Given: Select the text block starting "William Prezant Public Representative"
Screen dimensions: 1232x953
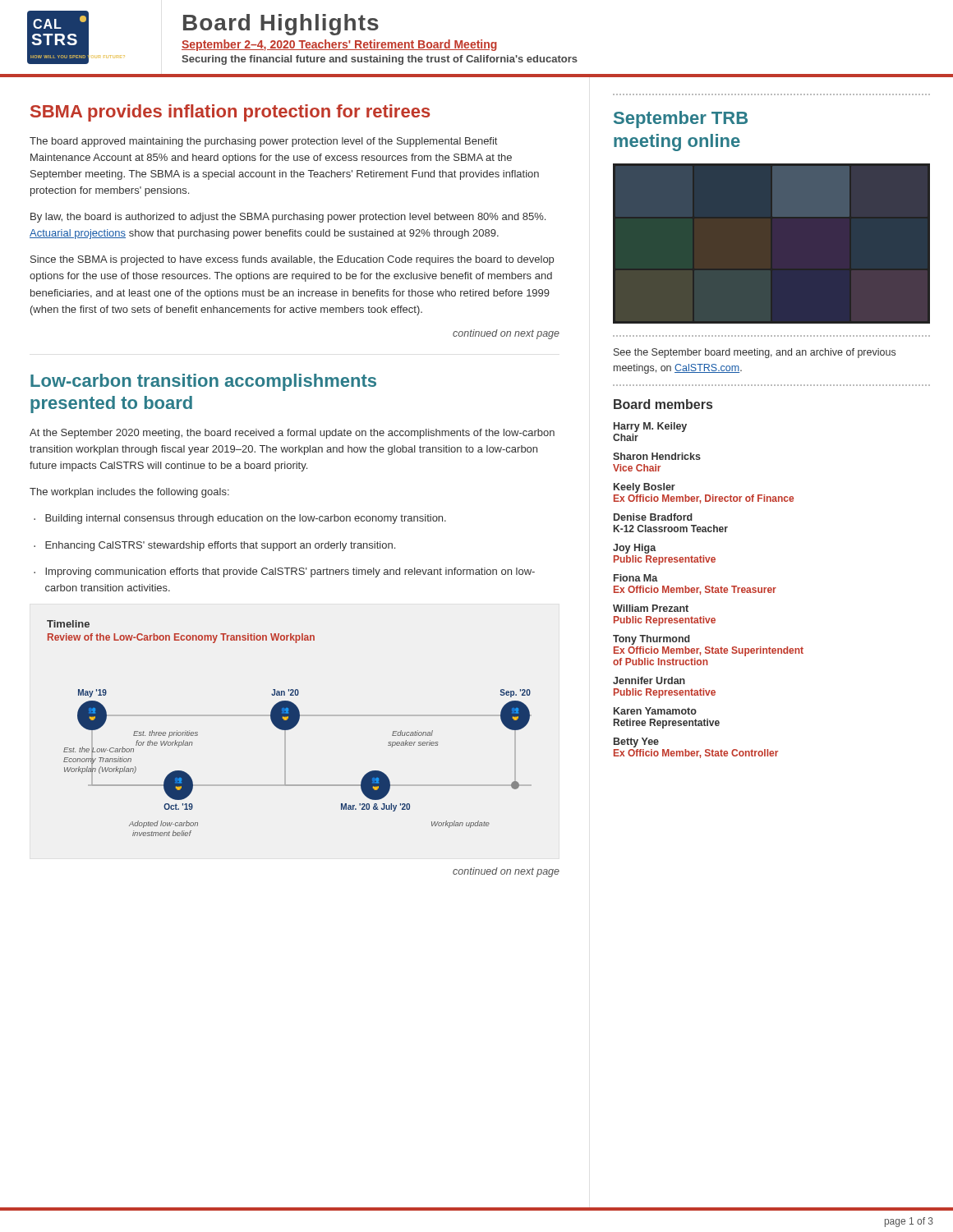Looking at the screenshot, I should click(651, 608).
